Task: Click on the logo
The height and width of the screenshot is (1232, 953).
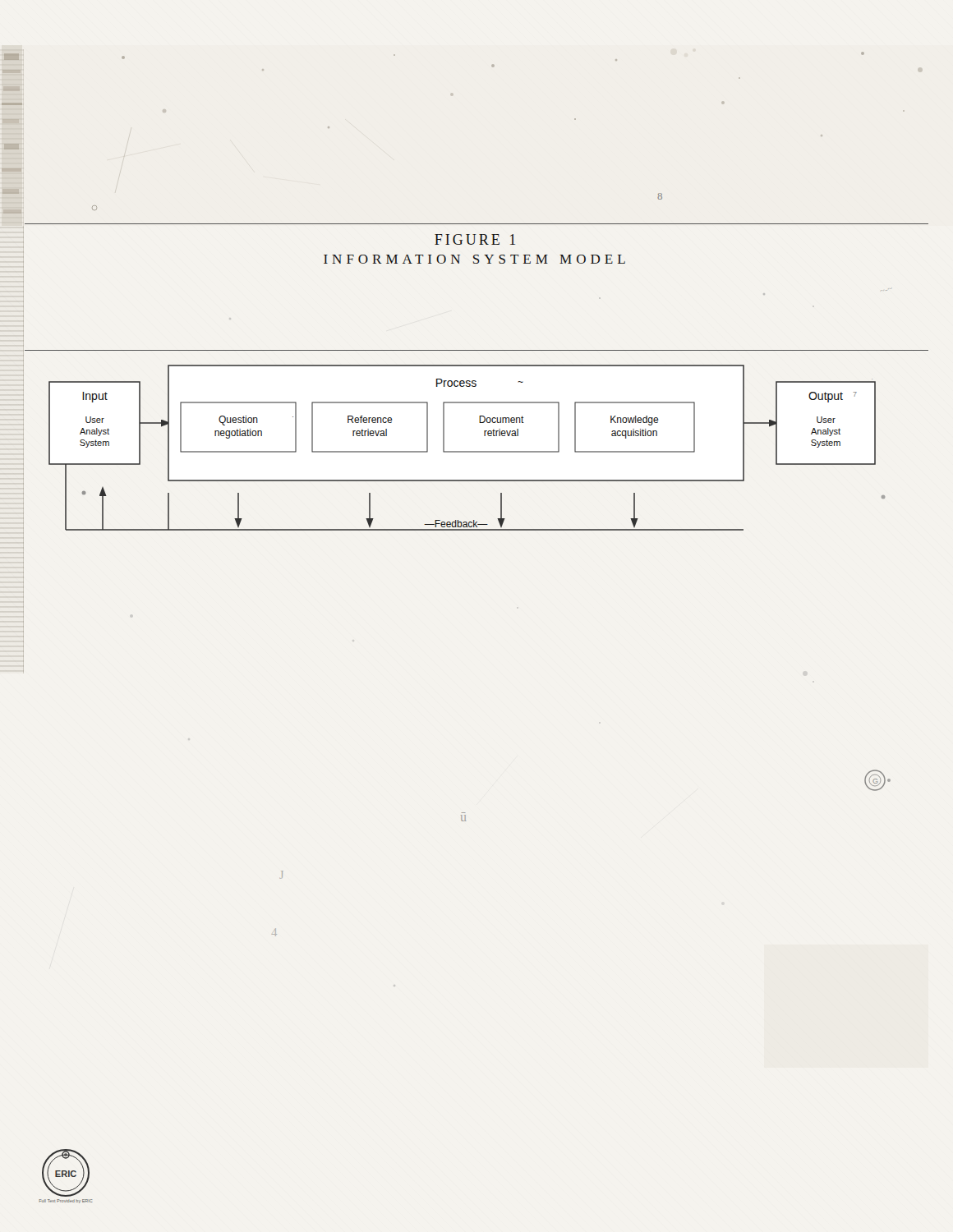Action: (66, 1178)
